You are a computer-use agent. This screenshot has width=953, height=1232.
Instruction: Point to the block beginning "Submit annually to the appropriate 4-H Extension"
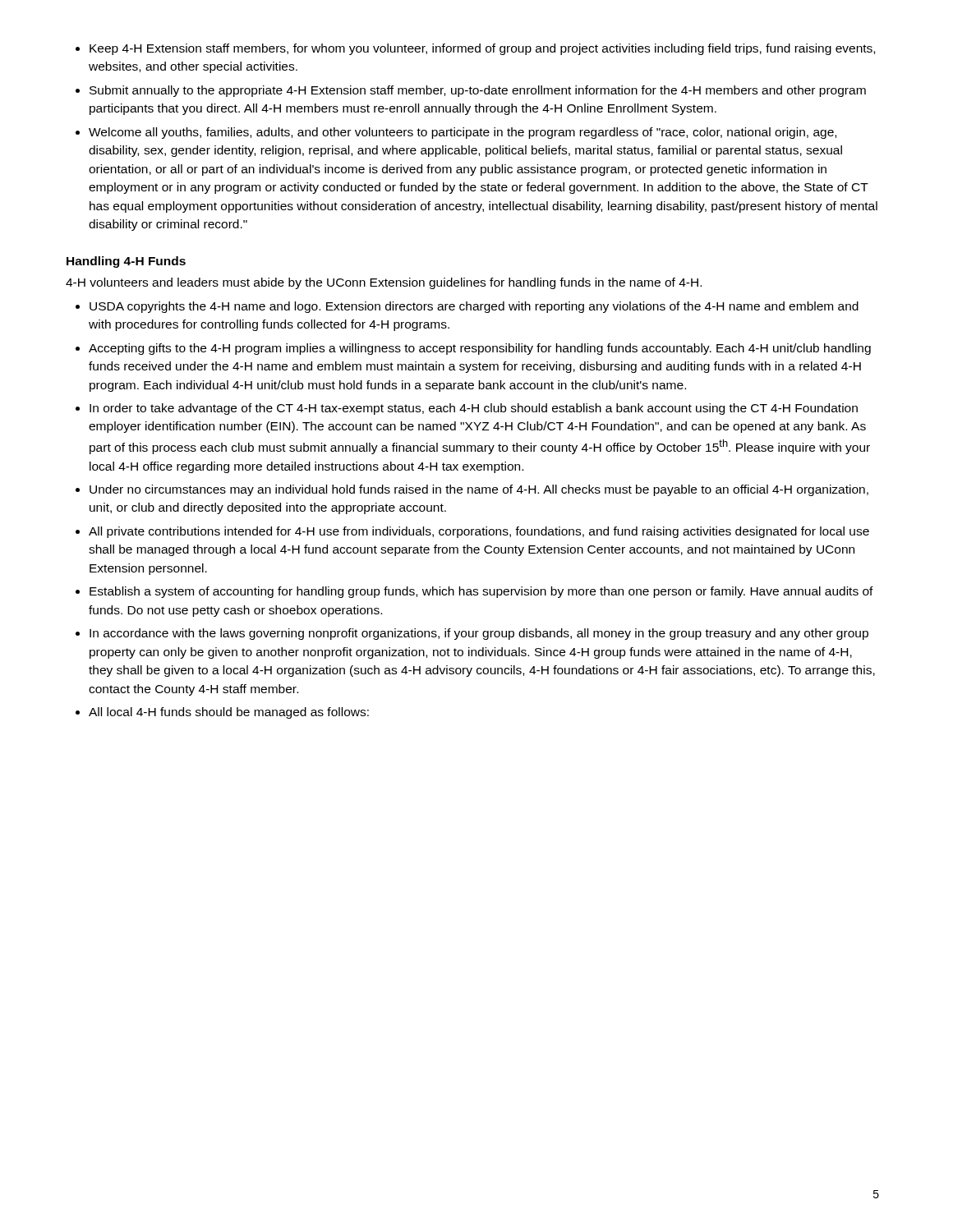pyautogui.click(x=478, y=99)
